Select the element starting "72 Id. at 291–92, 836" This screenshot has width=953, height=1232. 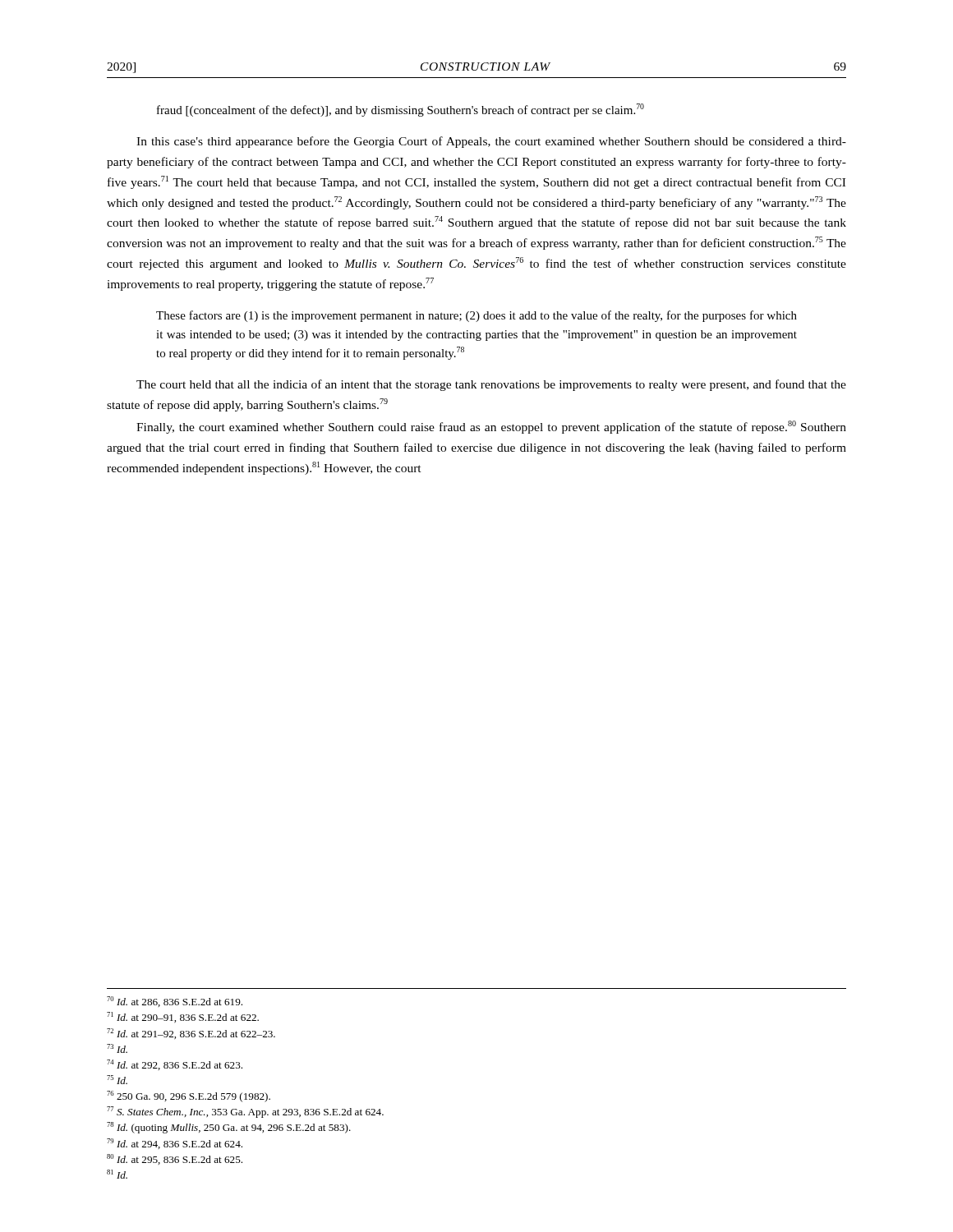coord(191,1033)
